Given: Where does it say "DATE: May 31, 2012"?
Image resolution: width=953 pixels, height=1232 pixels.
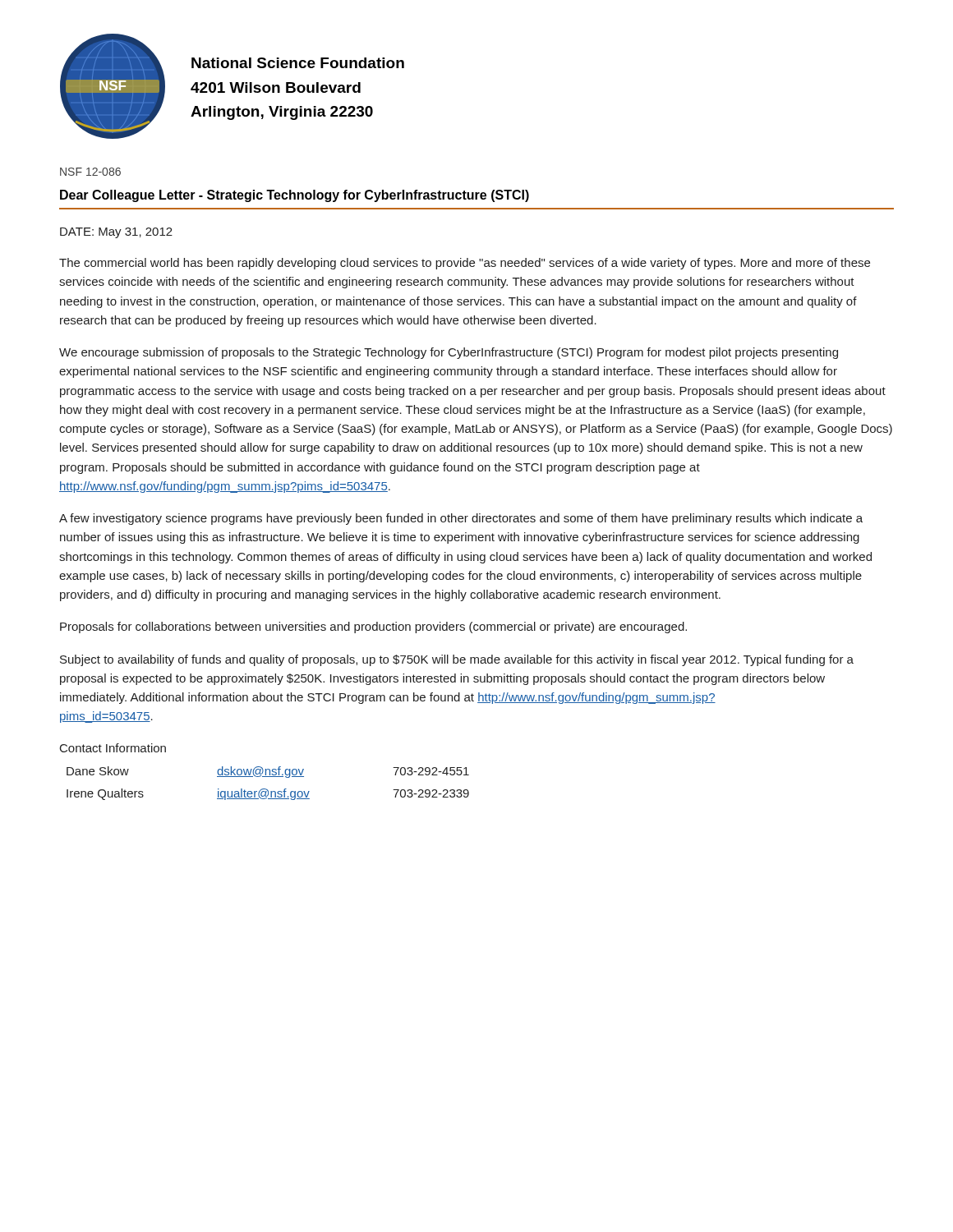Looking at the screenshot, I should [x=116, y=231].
